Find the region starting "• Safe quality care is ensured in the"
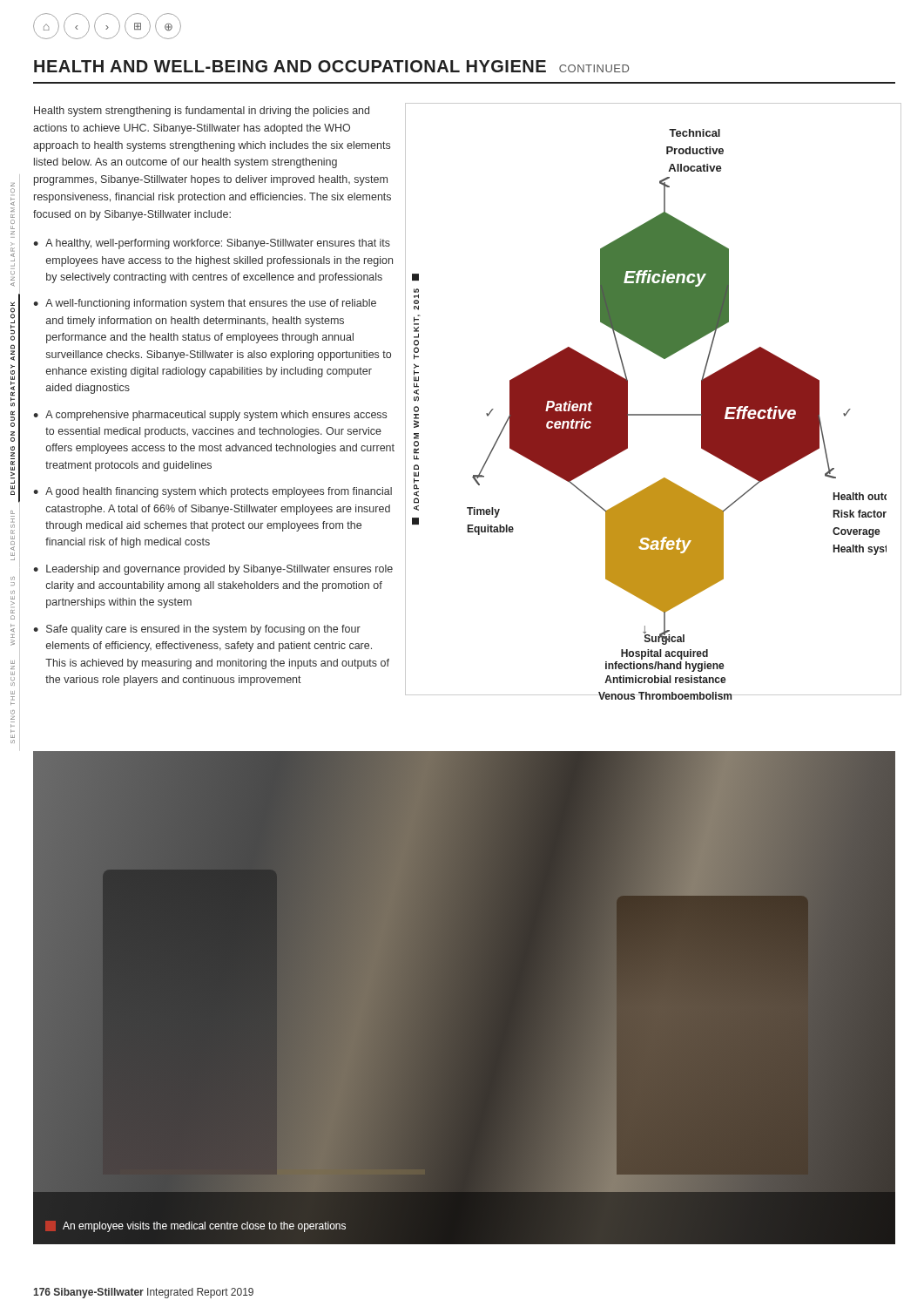Viewport: 924px width, 1307px height. pyautogui.click(x=214, y=655)
